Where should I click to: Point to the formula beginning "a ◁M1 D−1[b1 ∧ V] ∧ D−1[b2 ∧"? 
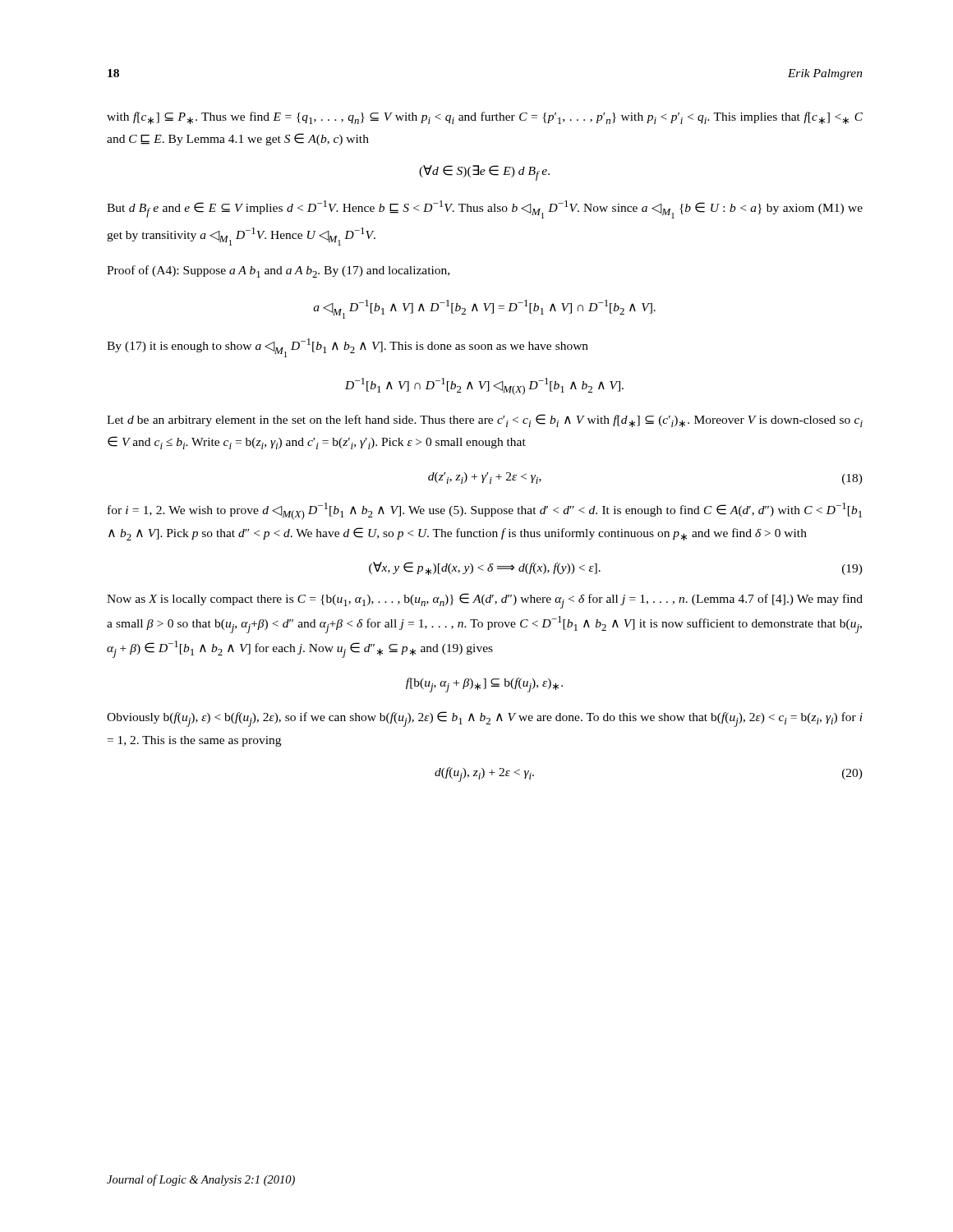pyautogui.click(x=485, y=308)
